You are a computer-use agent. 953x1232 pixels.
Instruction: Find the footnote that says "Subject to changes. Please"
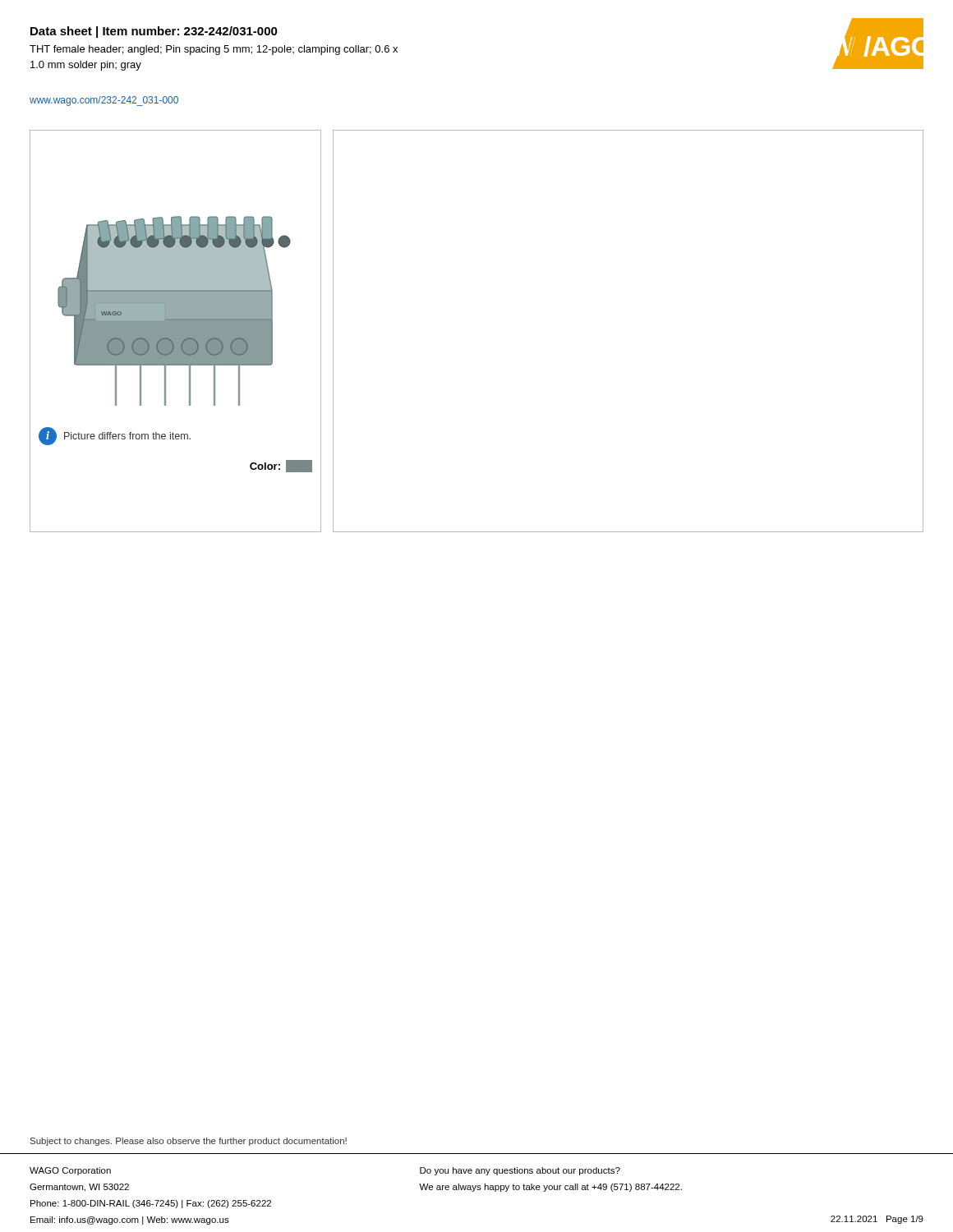pyautogui.click(x=188, y=1141)
